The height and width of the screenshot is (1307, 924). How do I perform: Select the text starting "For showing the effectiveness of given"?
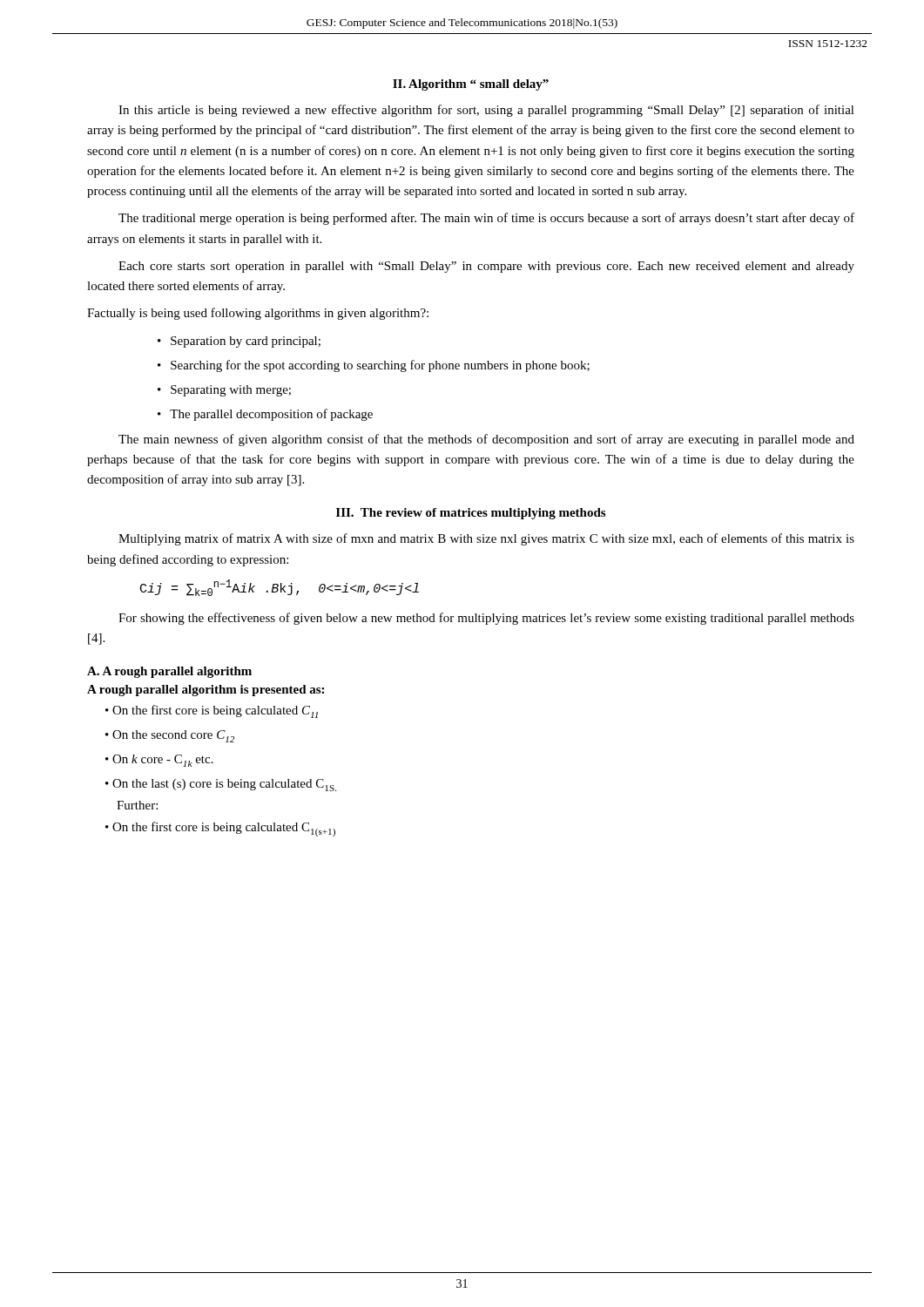click(471, 628)
